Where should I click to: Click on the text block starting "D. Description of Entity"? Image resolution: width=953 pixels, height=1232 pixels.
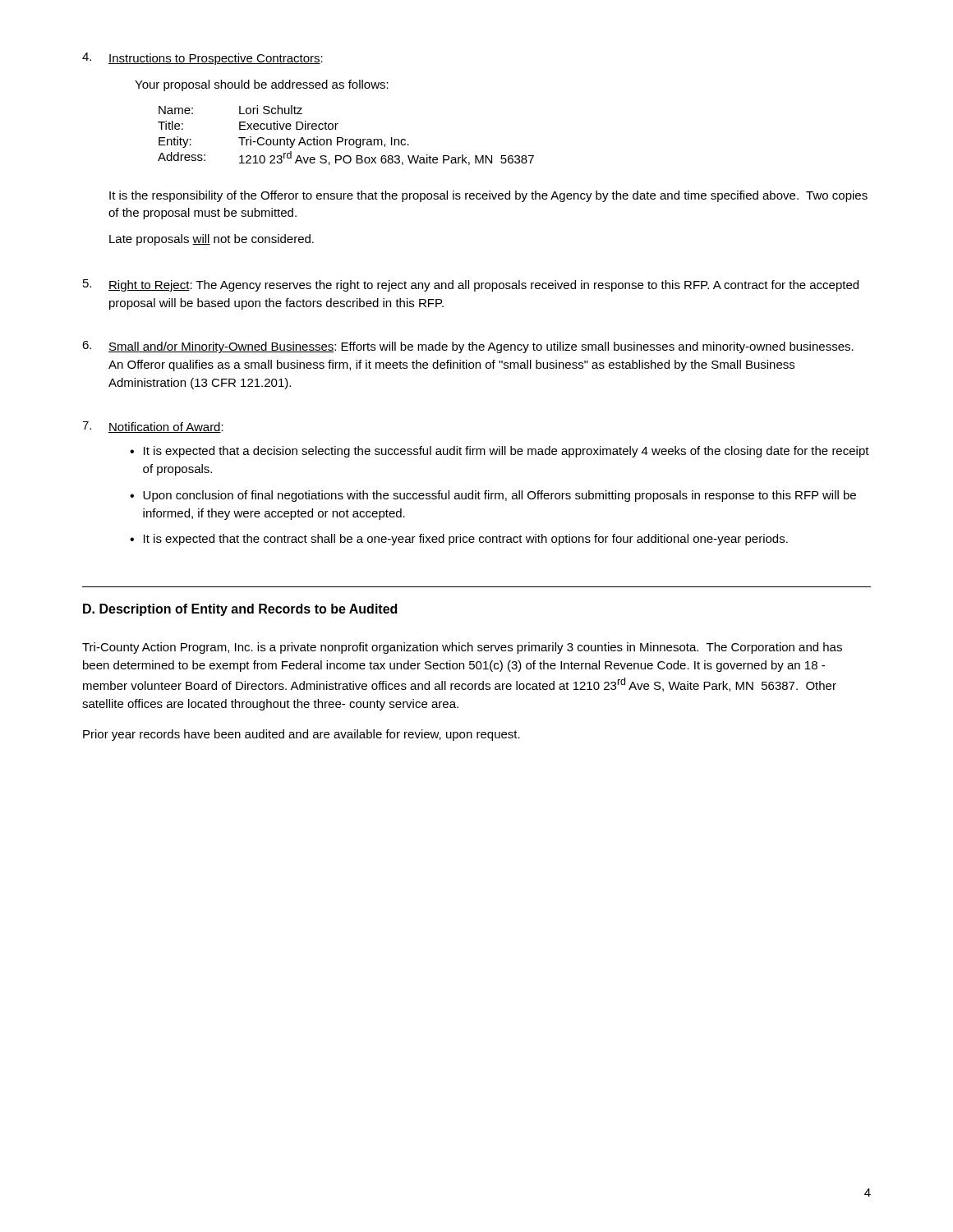pyautogui.click(x=240, y=609)
